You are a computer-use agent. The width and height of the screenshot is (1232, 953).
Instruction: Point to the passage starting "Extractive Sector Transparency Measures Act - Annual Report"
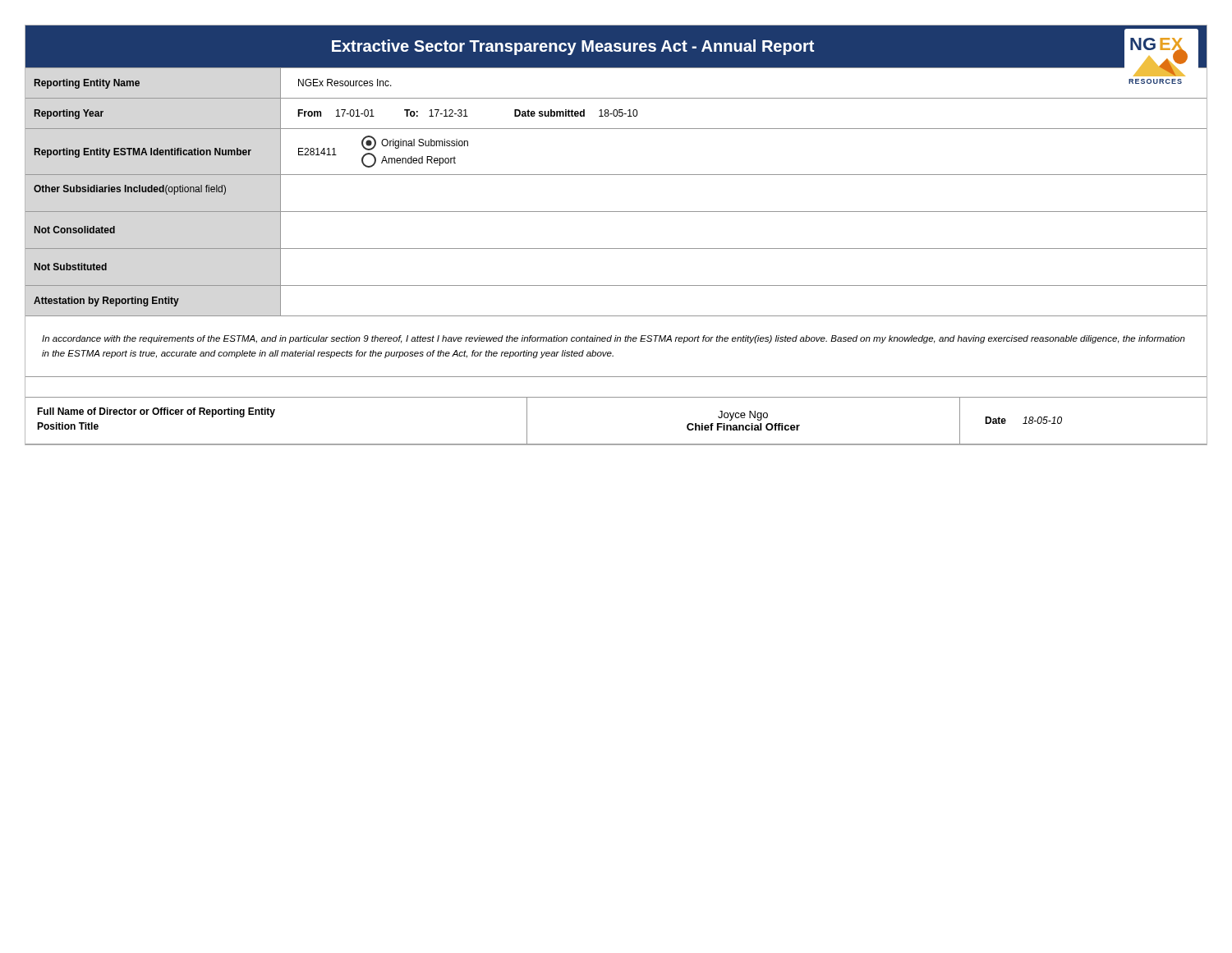[x=765, y=48]
